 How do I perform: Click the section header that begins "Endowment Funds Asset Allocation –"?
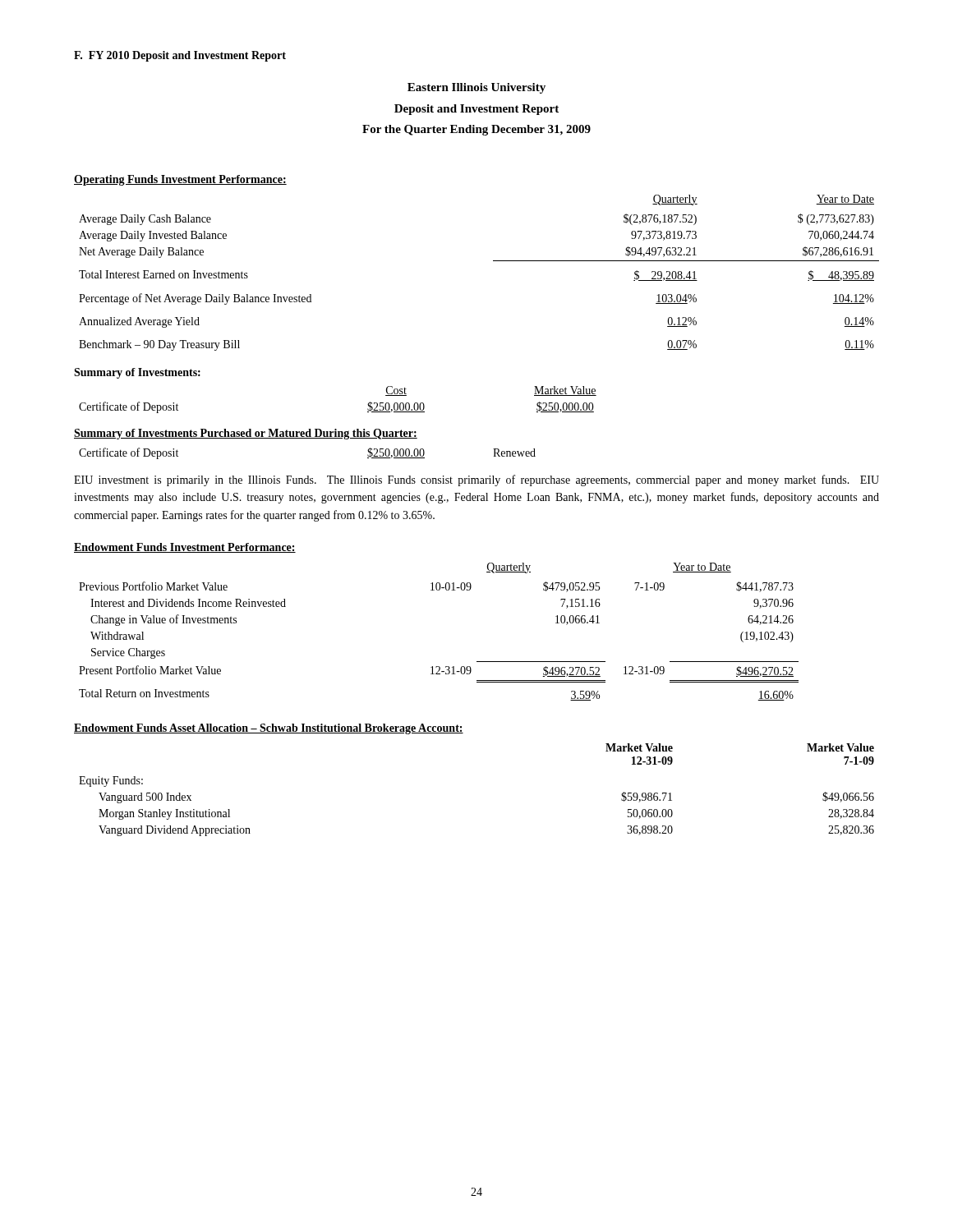pyautogui.click(x=268, y=728)
